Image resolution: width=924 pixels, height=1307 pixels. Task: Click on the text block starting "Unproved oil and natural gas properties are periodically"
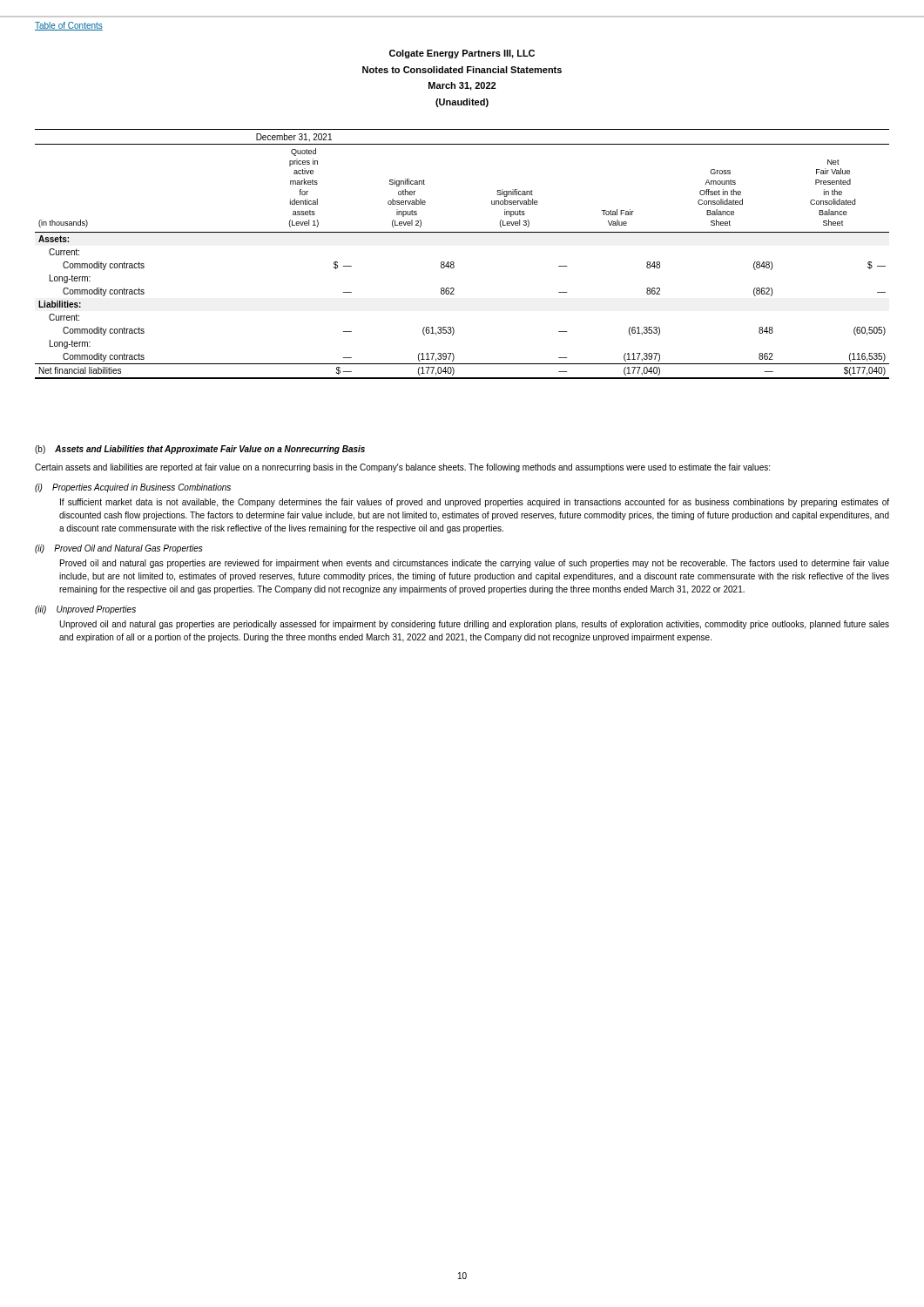click(x=474, y=631)
